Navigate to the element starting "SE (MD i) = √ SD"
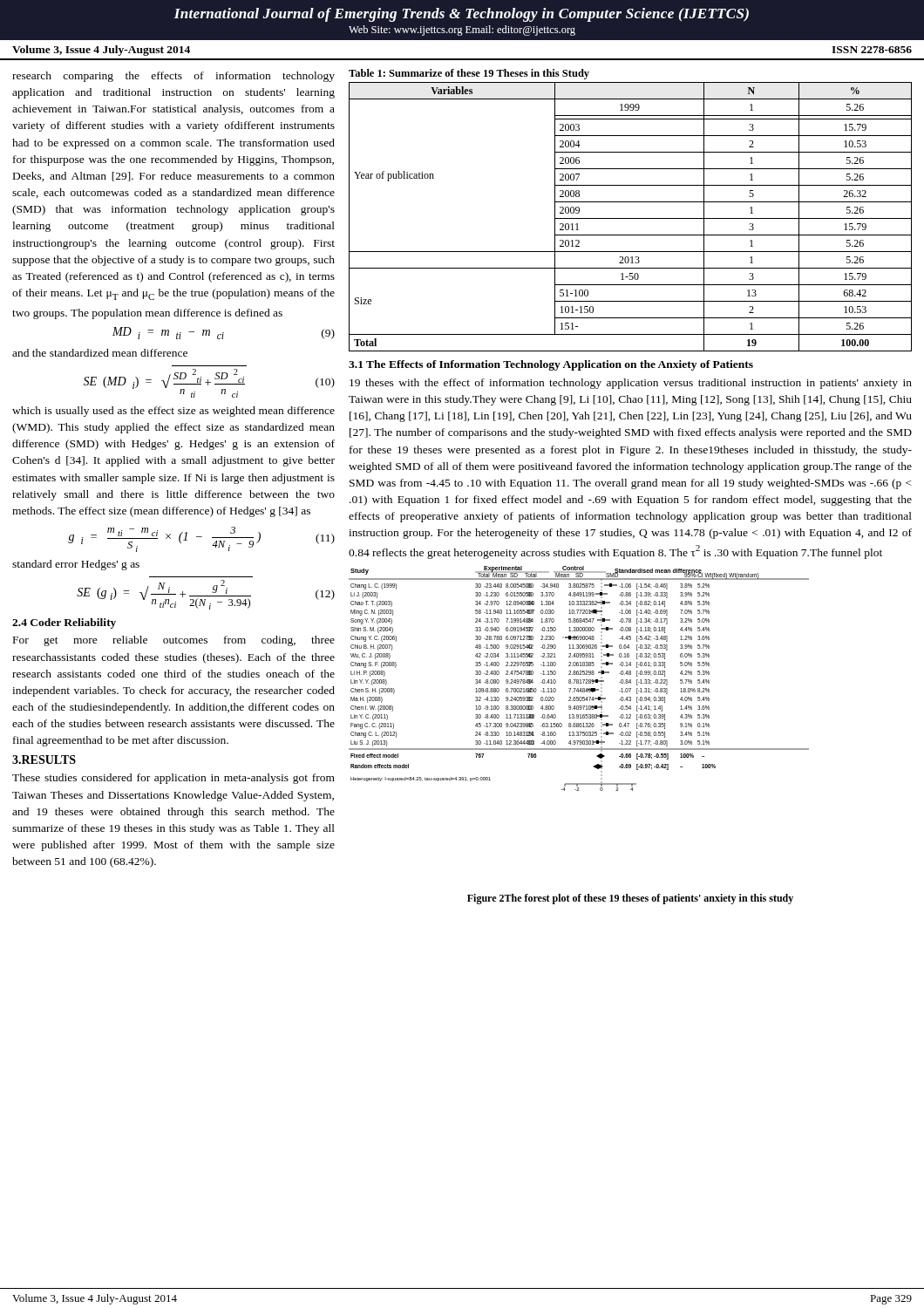The image size is (924, 1308). (x=178, y=382)
